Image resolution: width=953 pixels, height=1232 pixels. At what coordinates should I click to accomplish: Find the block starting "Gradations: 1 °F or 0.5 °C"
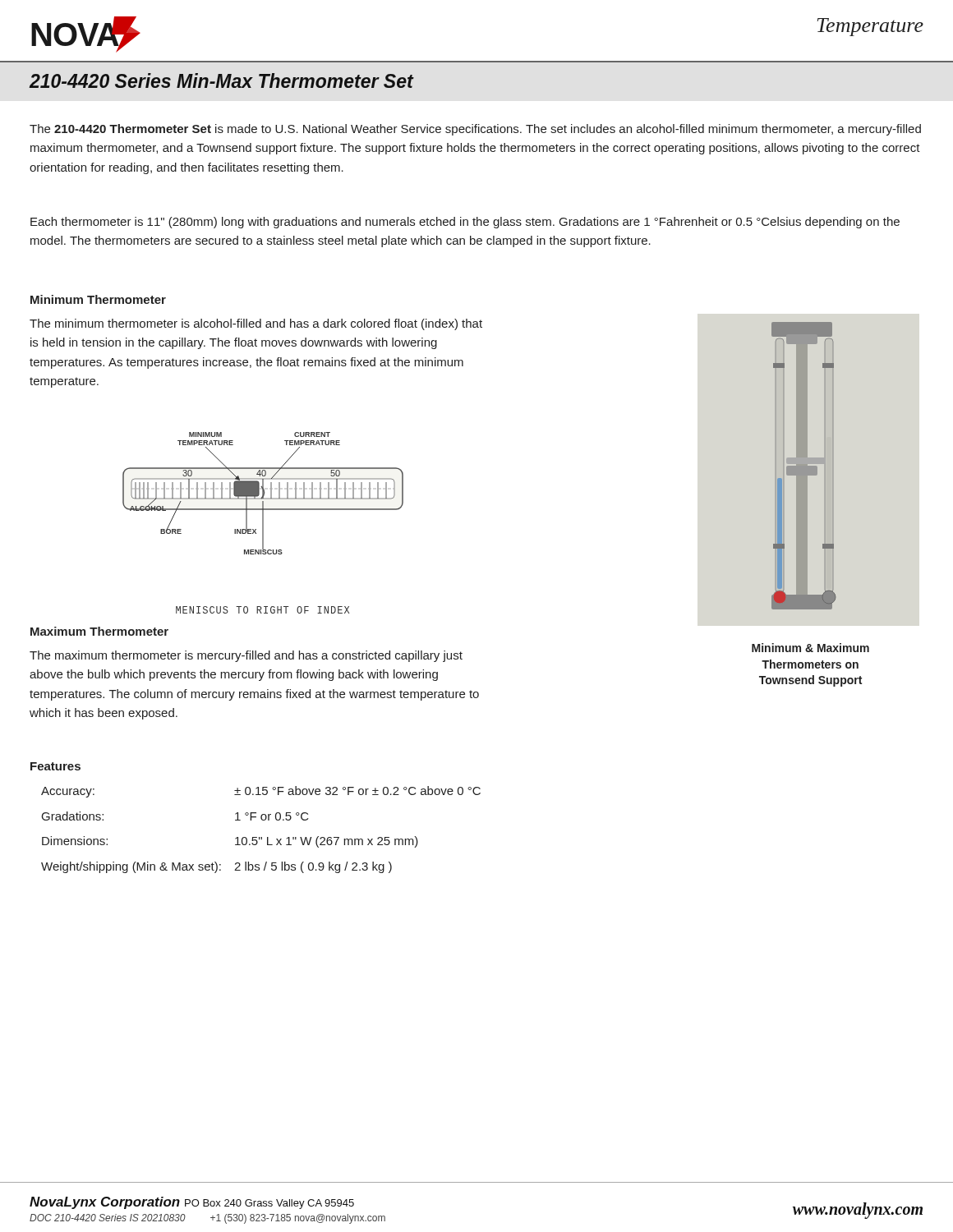74,816
